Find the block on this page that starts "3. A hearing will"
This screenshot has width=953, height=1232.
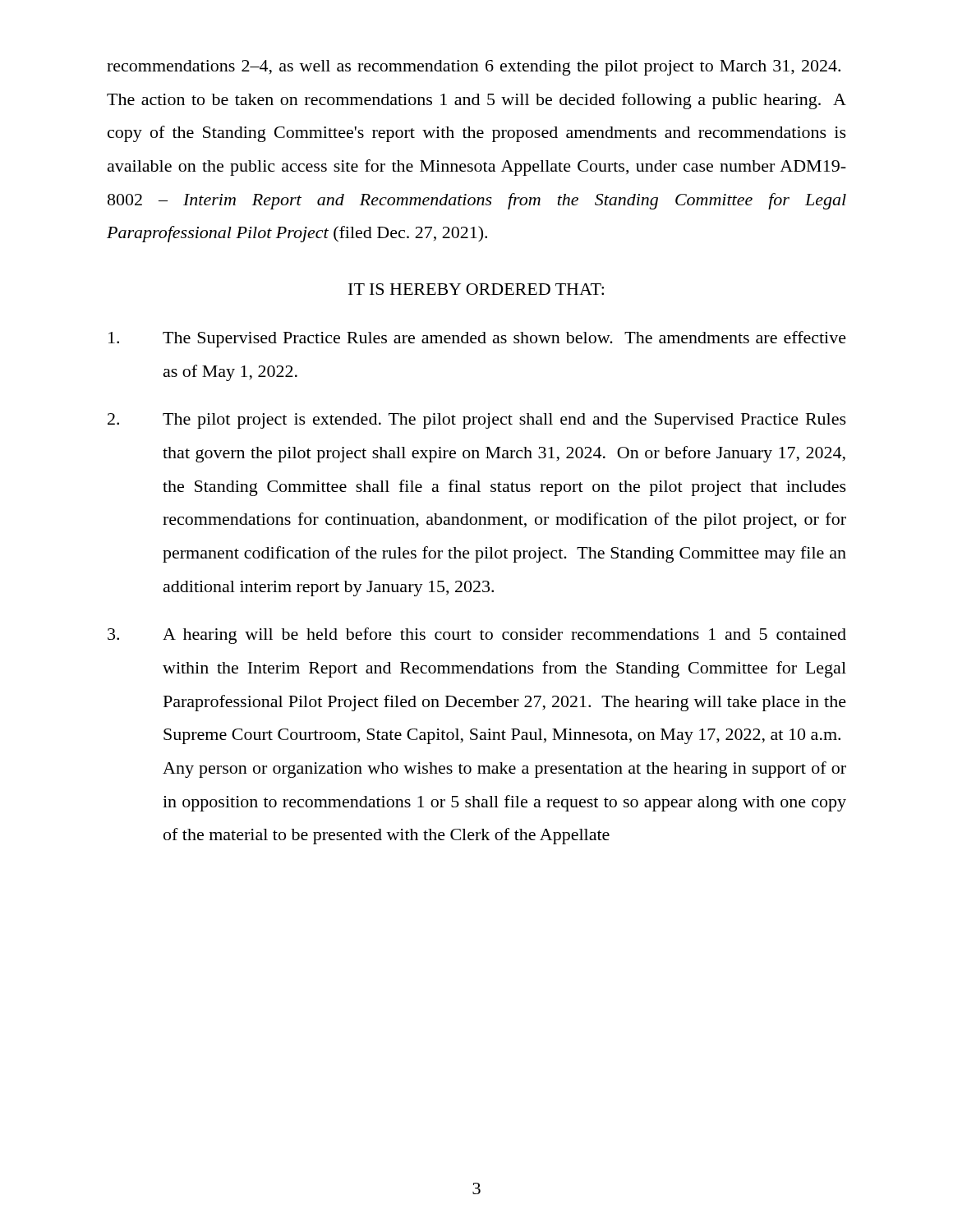(x=476, y=735)
